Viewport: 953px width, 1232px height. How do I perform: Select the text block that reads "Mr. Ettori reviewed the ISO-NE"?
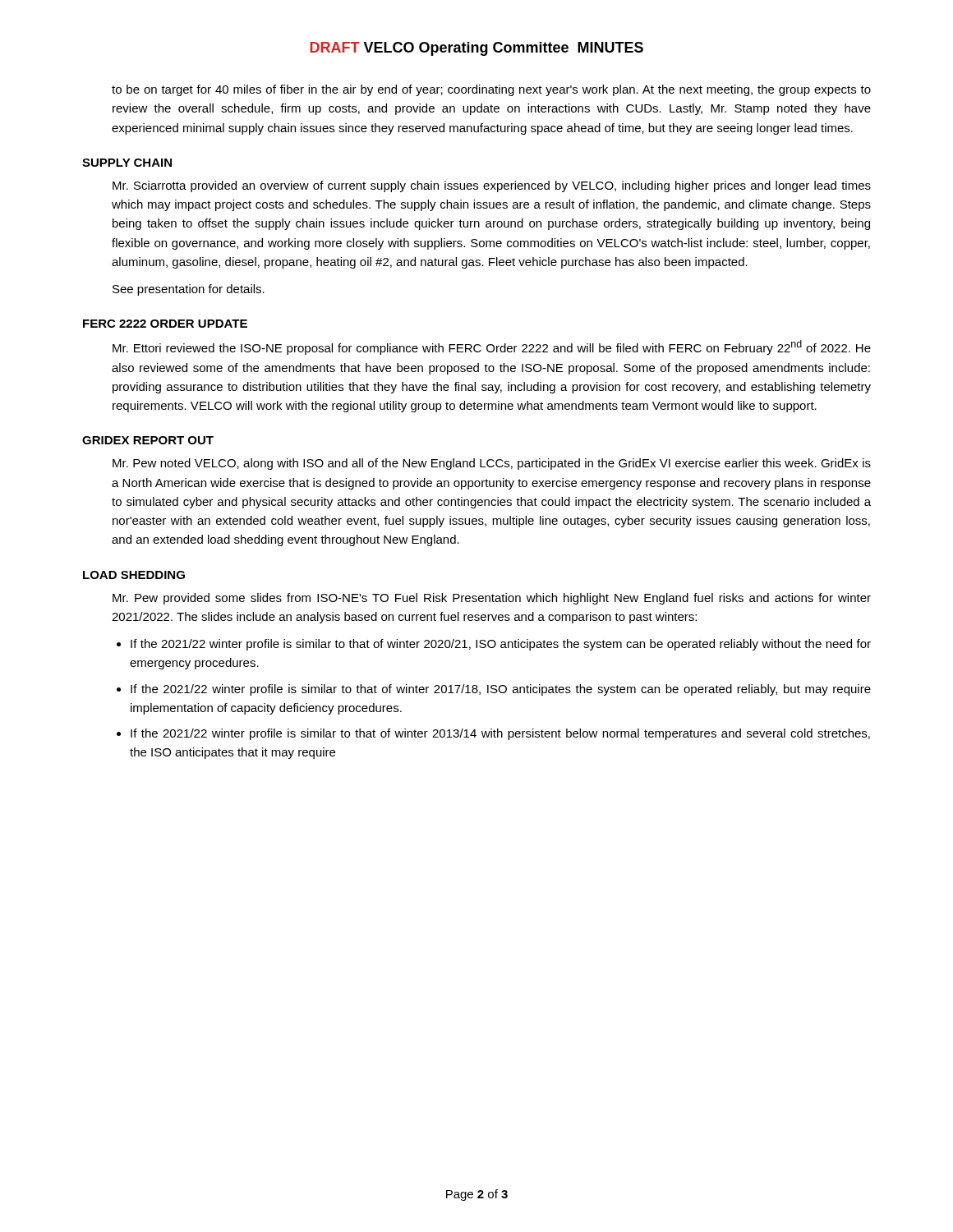[491, 375]
